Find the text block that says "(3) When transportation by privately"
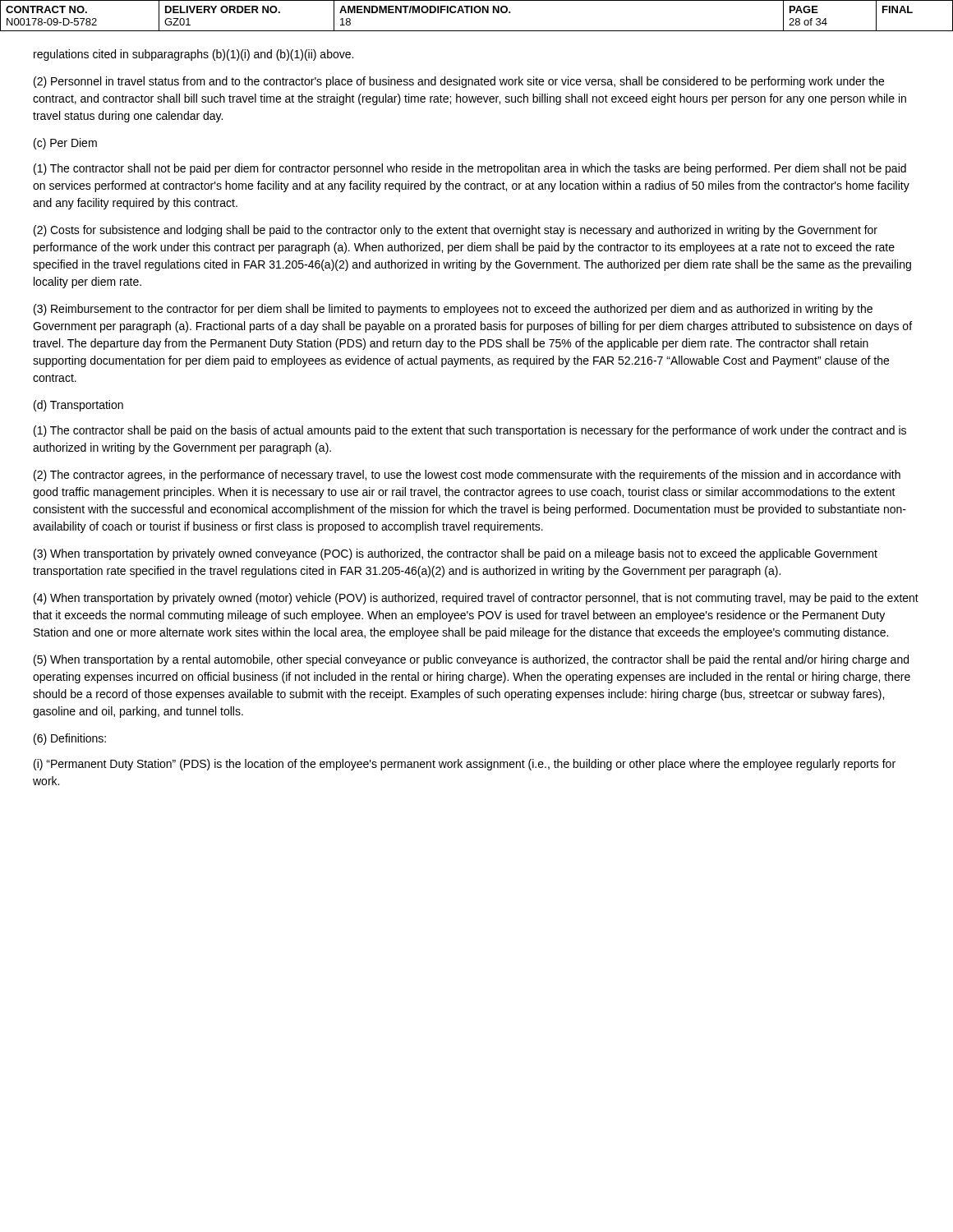Image resolution: width=953 pixels, height=1232 pixels. click(455, 562)
